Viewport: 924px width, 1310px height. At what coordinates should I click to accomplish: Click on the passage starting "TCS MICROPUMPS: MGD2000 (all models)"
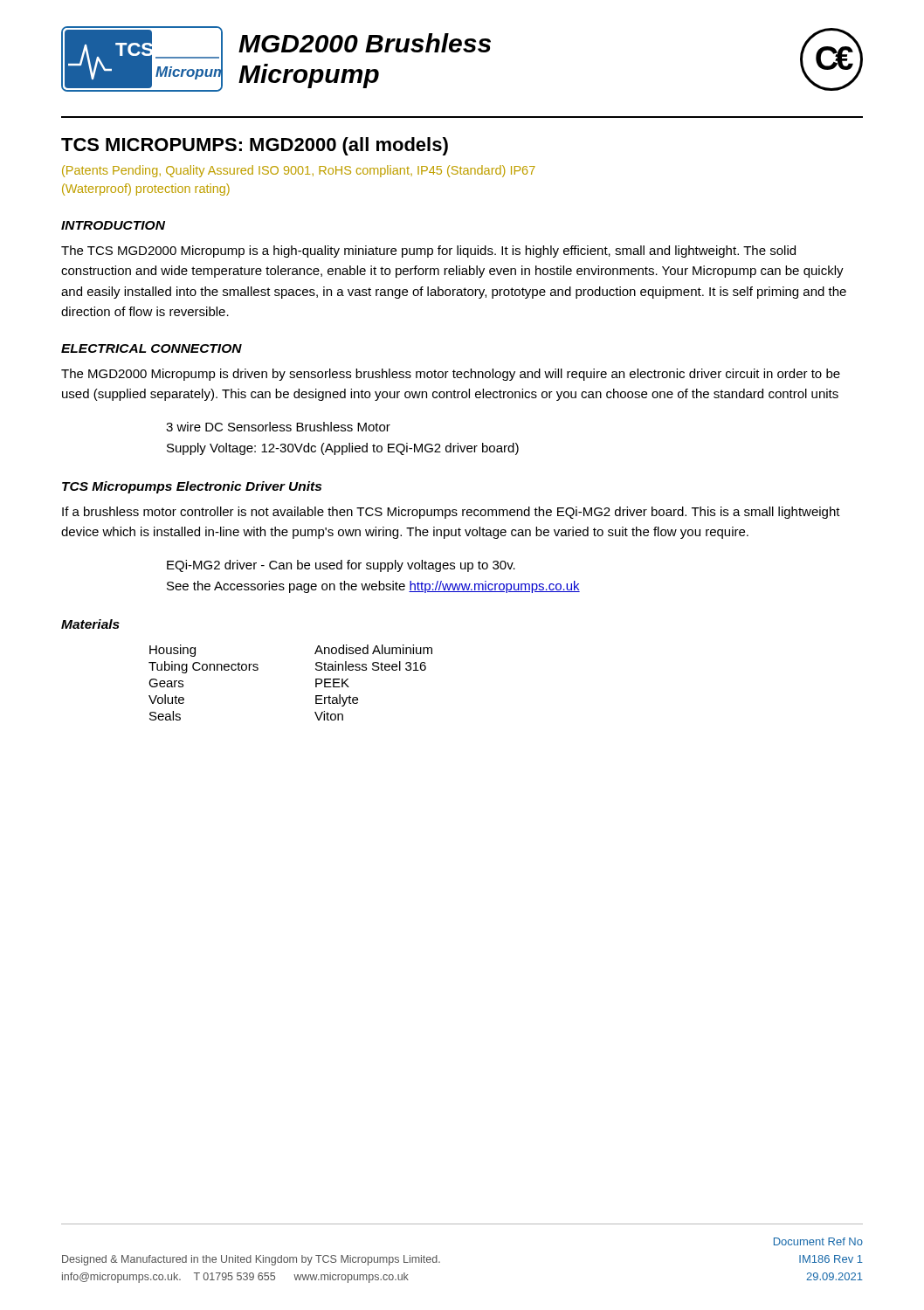[255, 145]
